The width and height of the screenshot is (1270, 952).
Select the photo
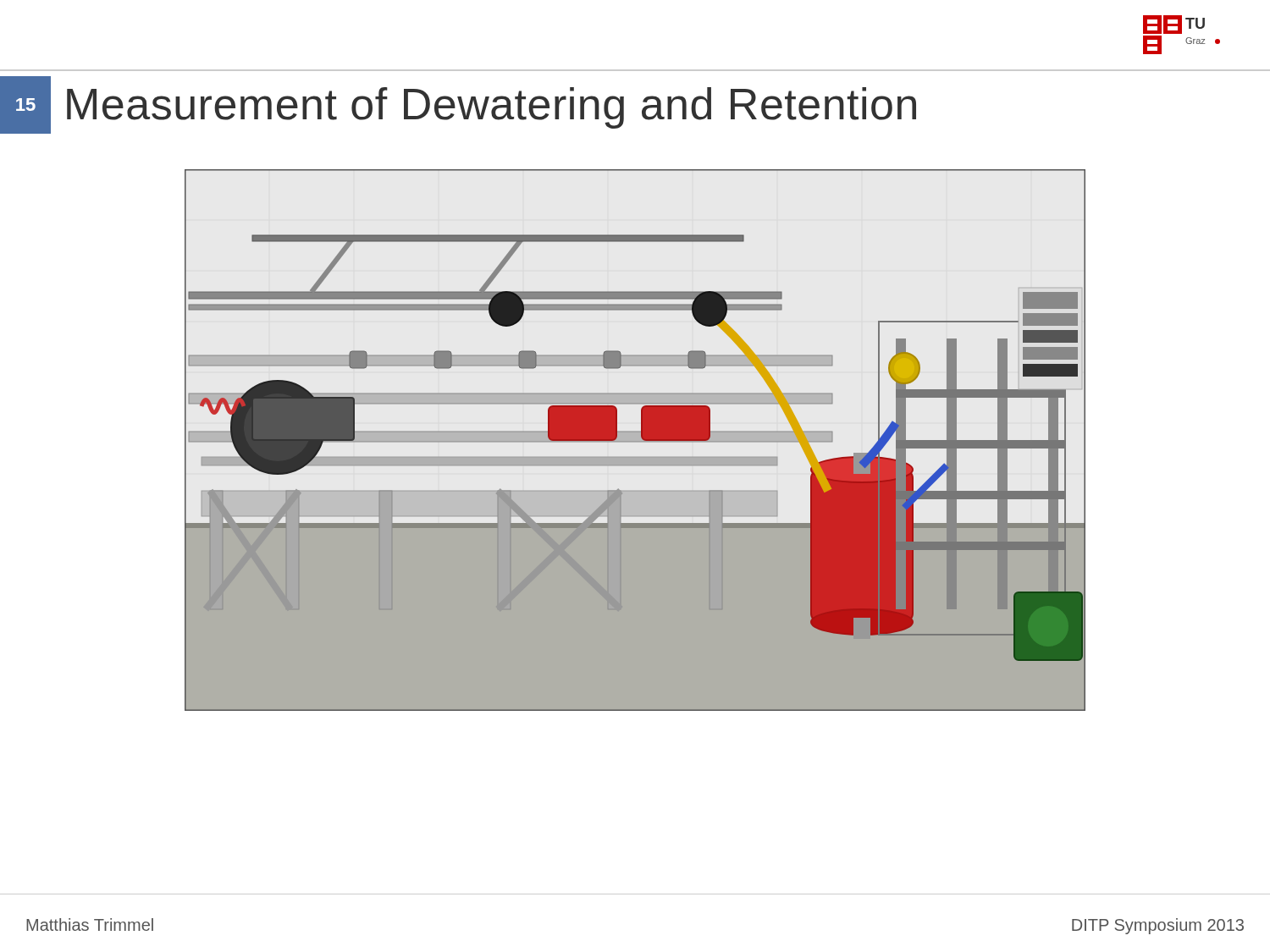pyautogui.click(x=635, y=440)
